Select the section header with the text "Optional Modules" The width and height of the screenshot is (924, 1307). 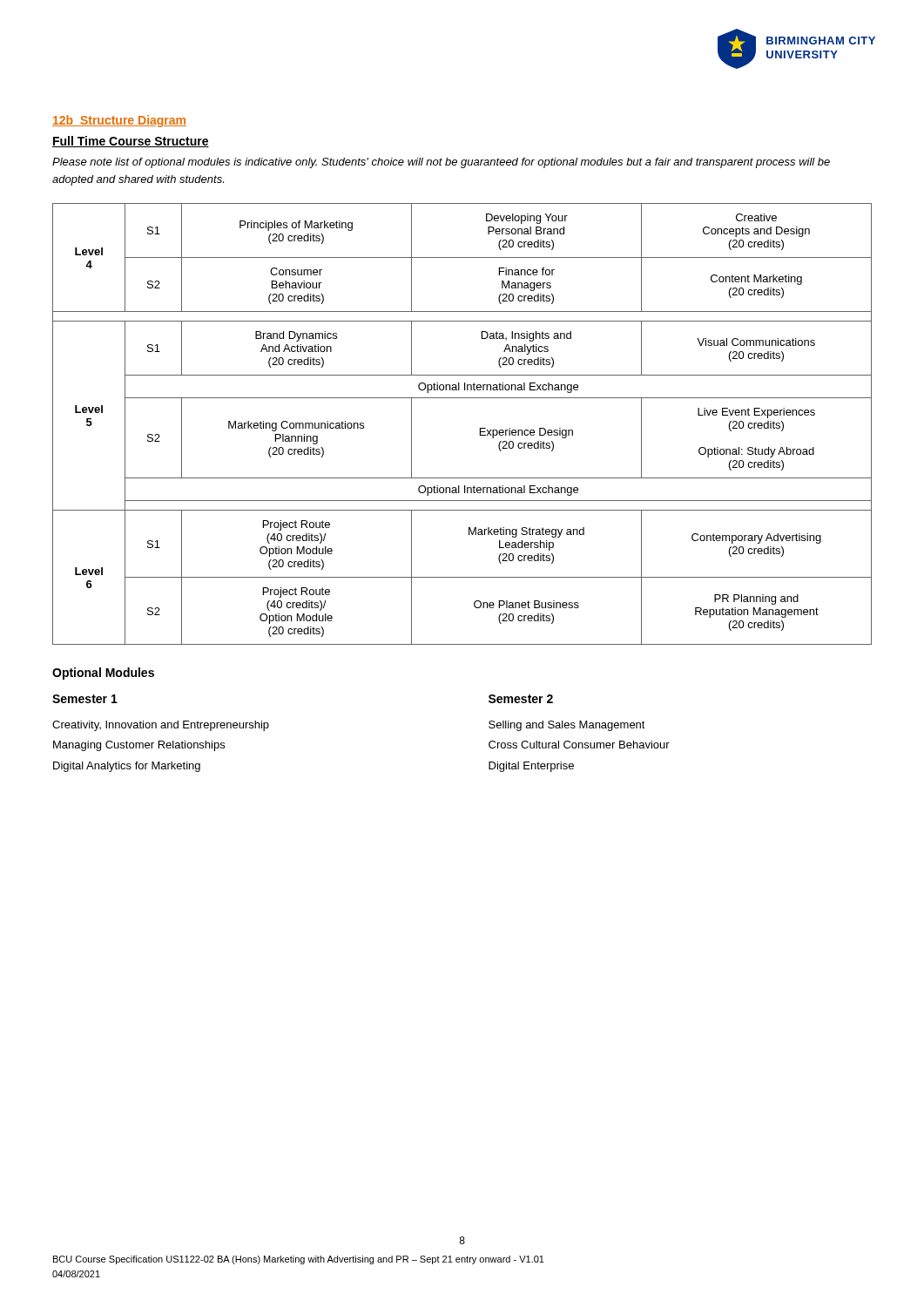click(x=103, y=673)
